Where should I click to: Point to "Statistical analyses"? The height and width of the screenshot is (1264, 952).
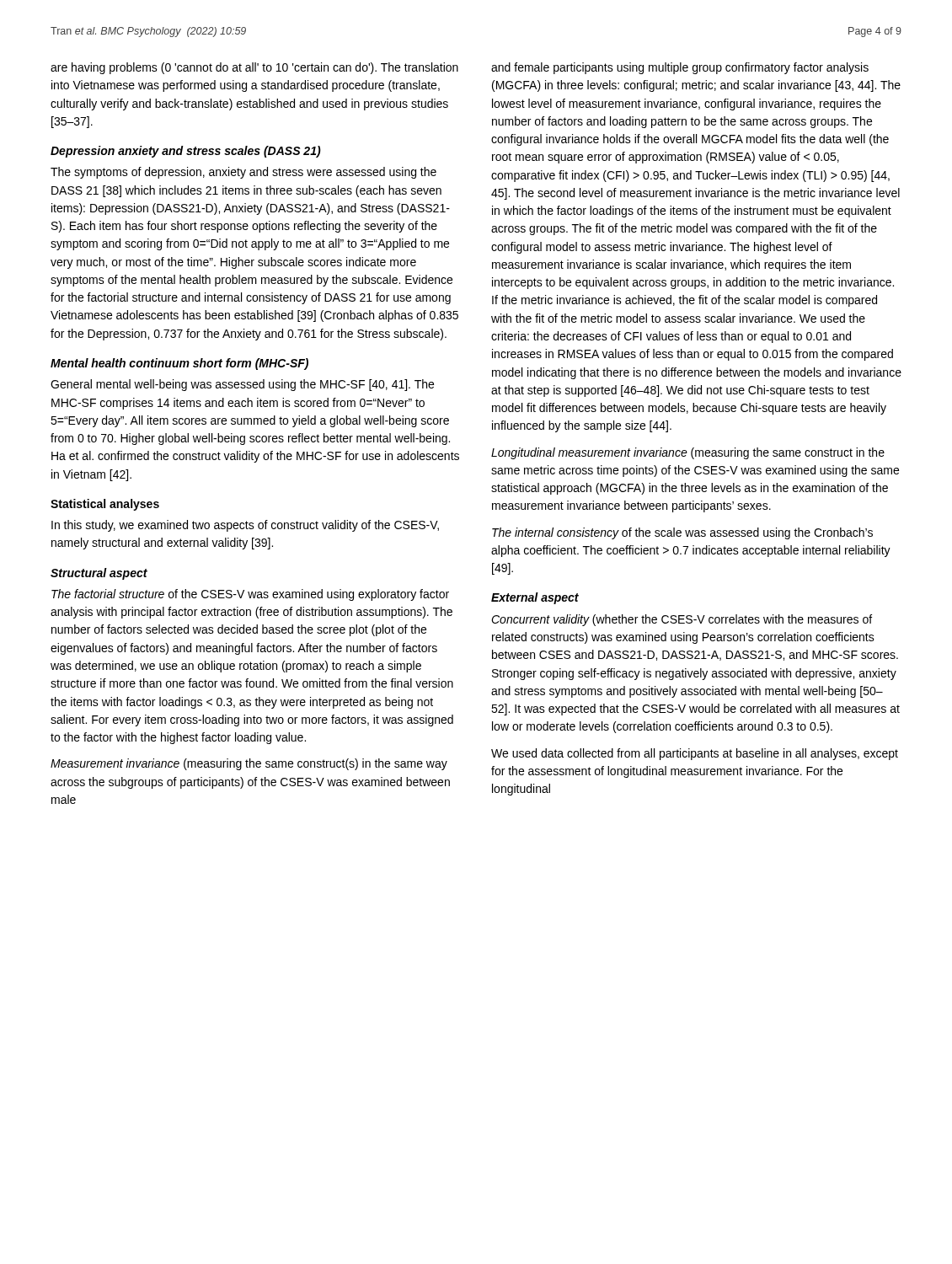click(x=105, y=505)
